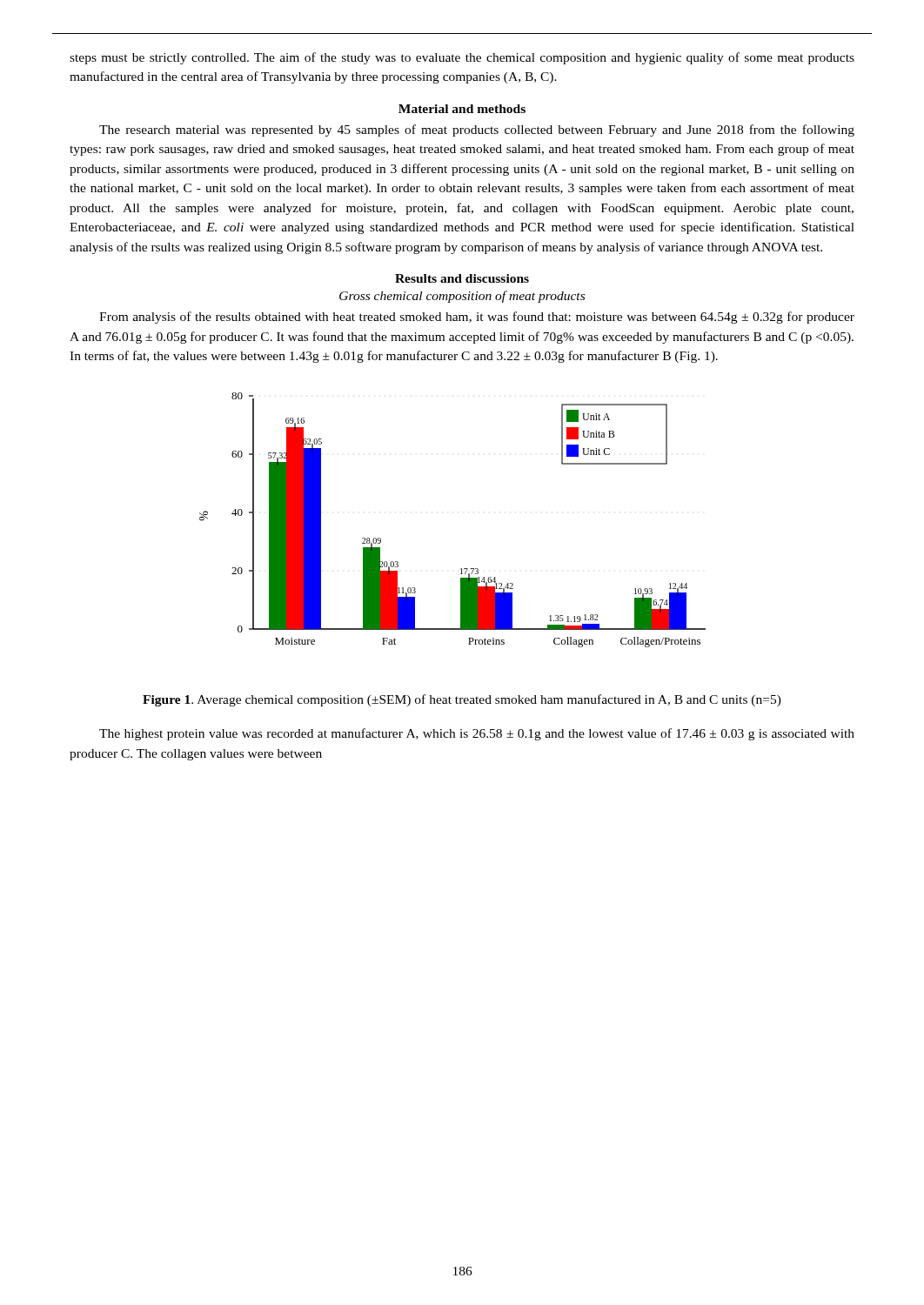Click on the block starting "The highest protein"

pos(462,744)
